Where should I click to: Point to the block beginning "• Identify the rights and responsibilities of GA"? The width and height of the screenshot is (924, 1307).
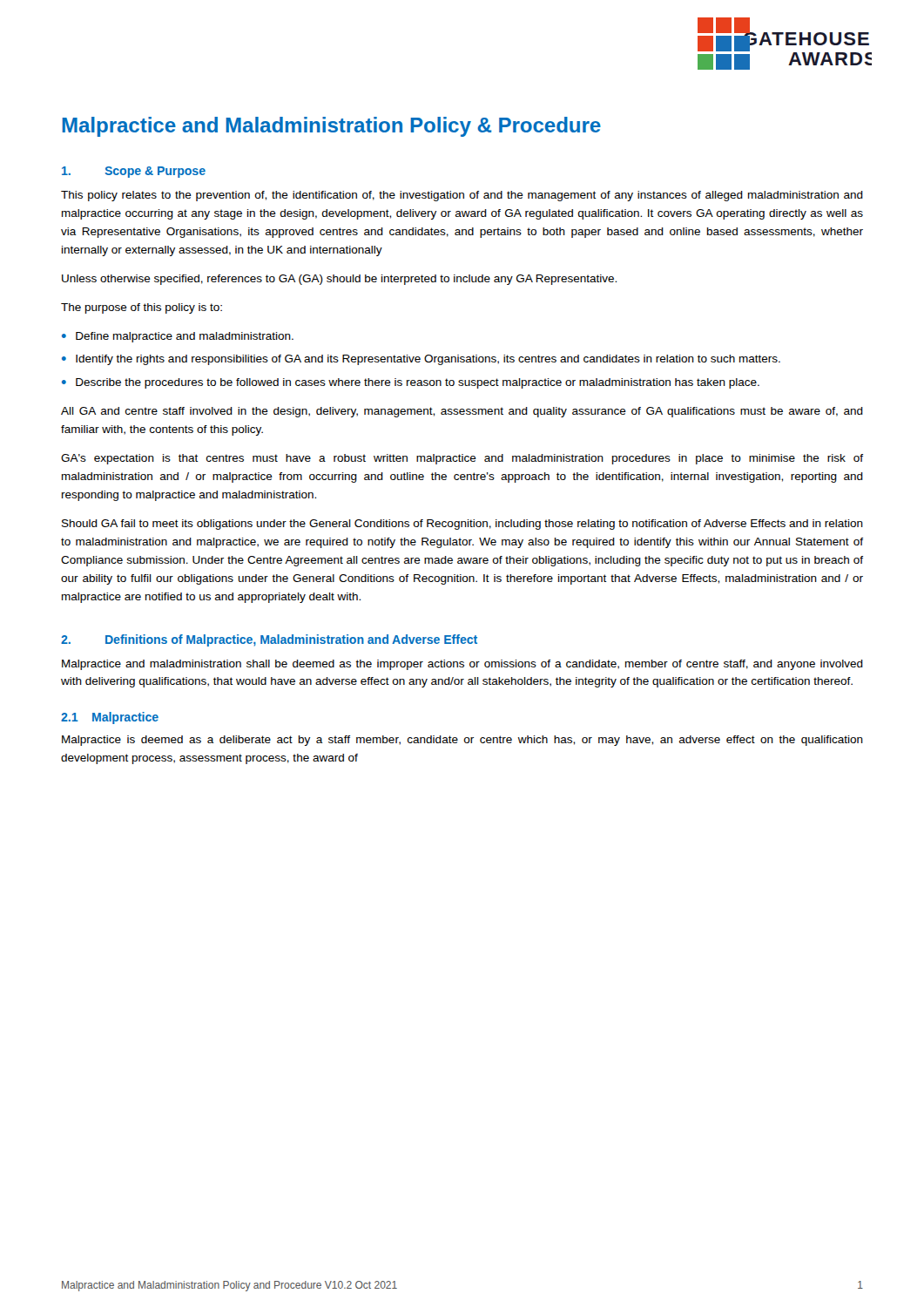[421, 360]
